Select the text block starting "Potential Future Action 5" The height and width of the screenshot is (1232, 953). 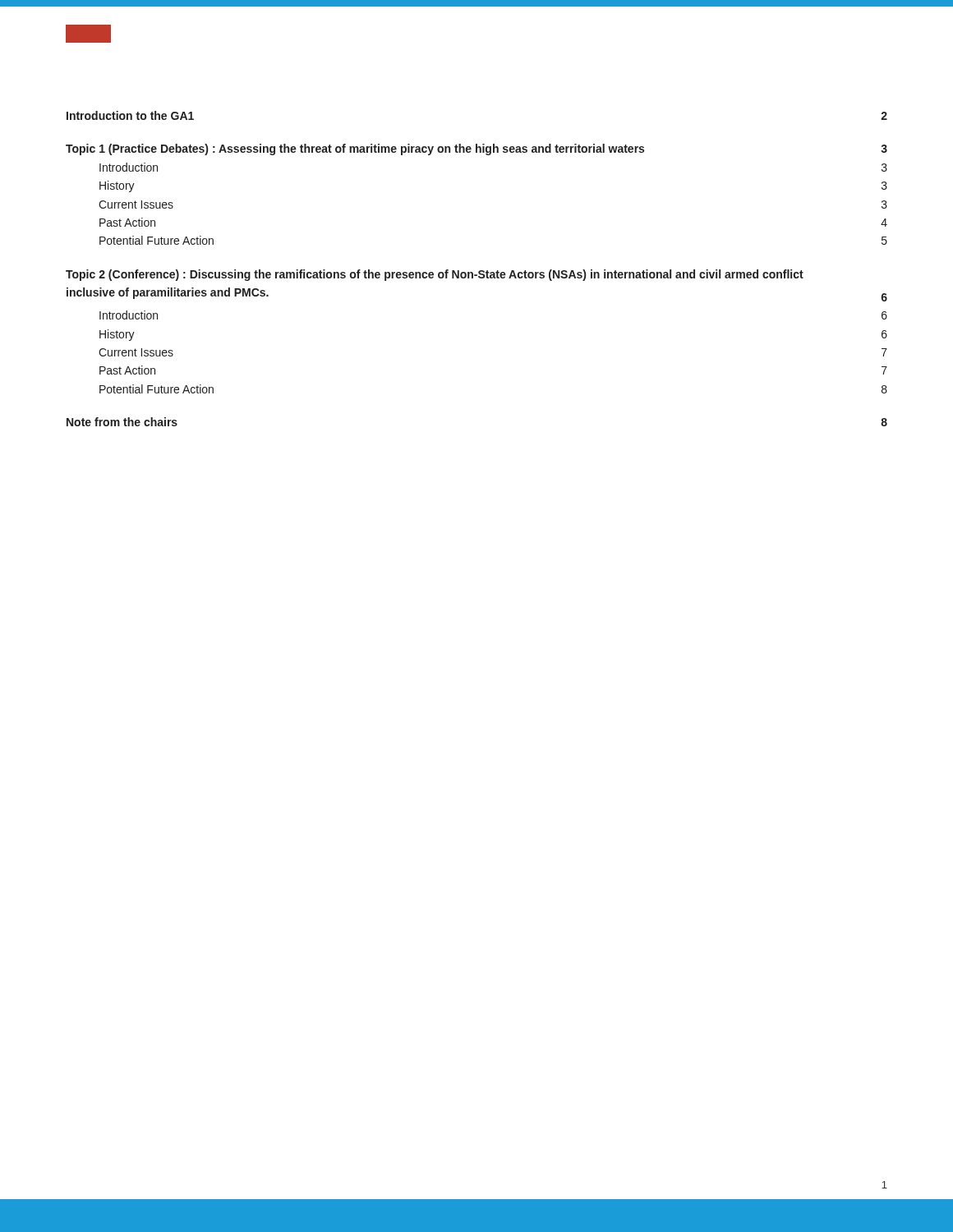[158, 240]
